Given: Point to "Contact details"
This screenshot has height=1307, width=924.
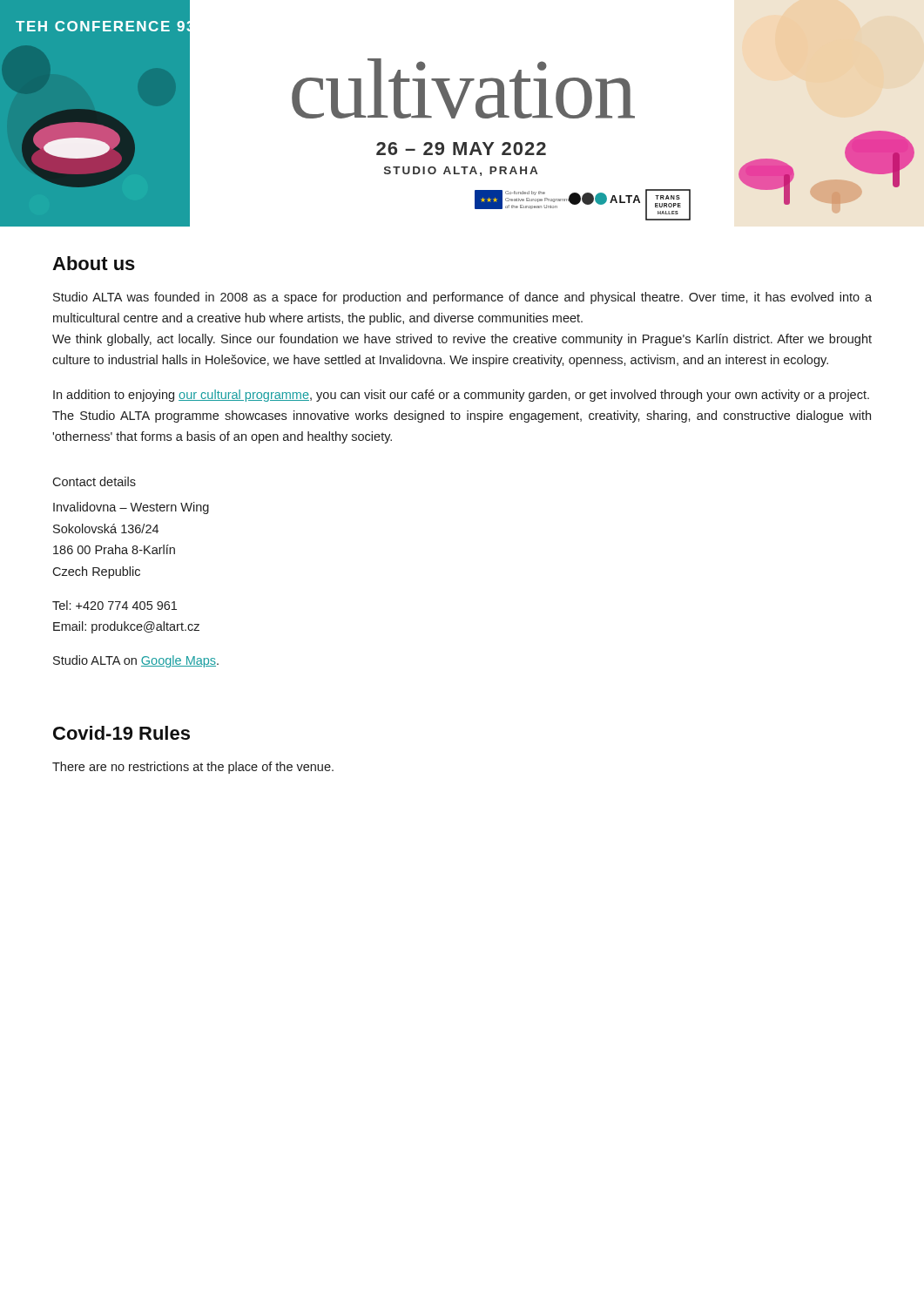Looking at the screenshot, I should (94, 482).
